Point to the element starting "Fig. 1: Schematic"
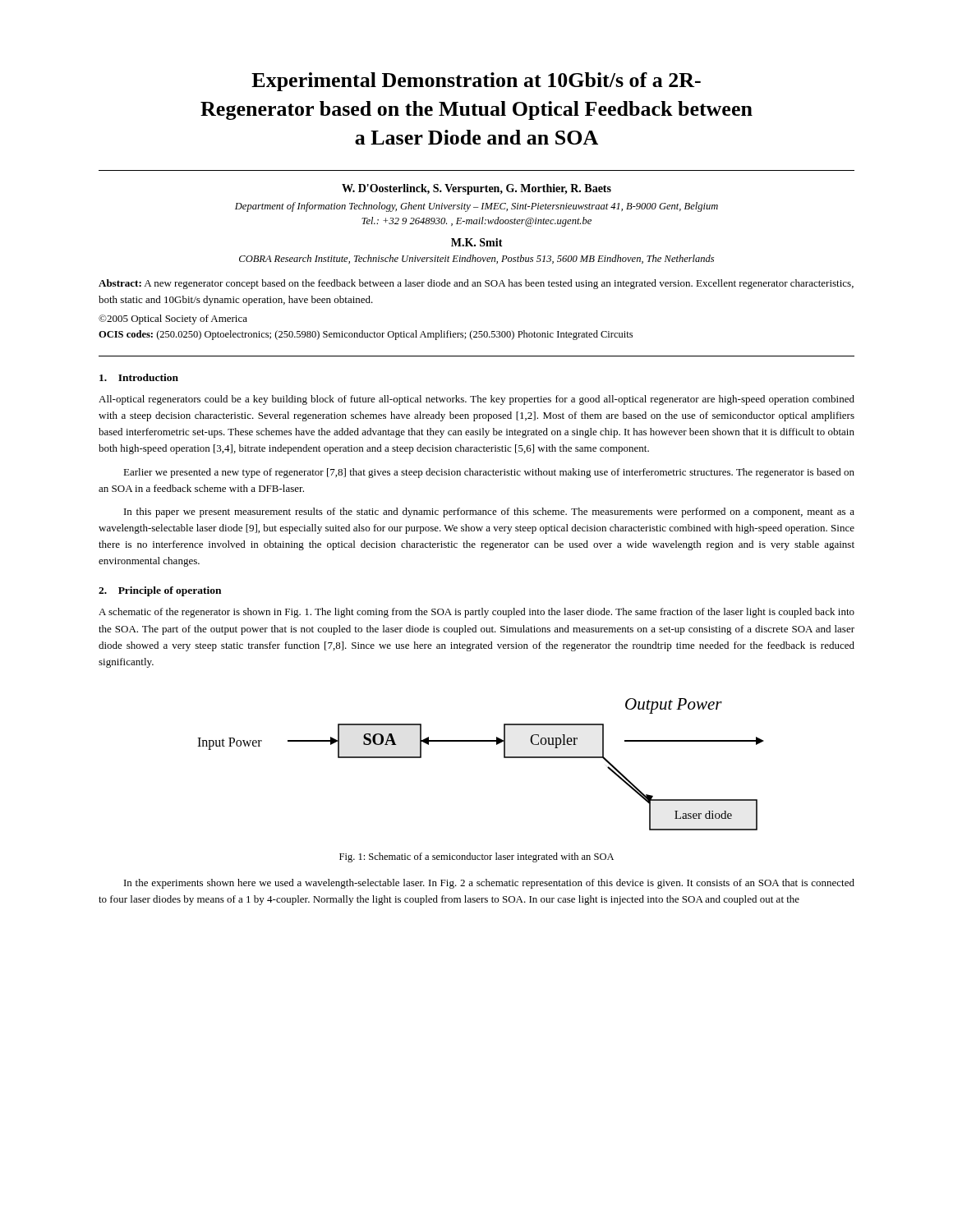The height and width of the screenshot is (1232, 953). [476, 857]
